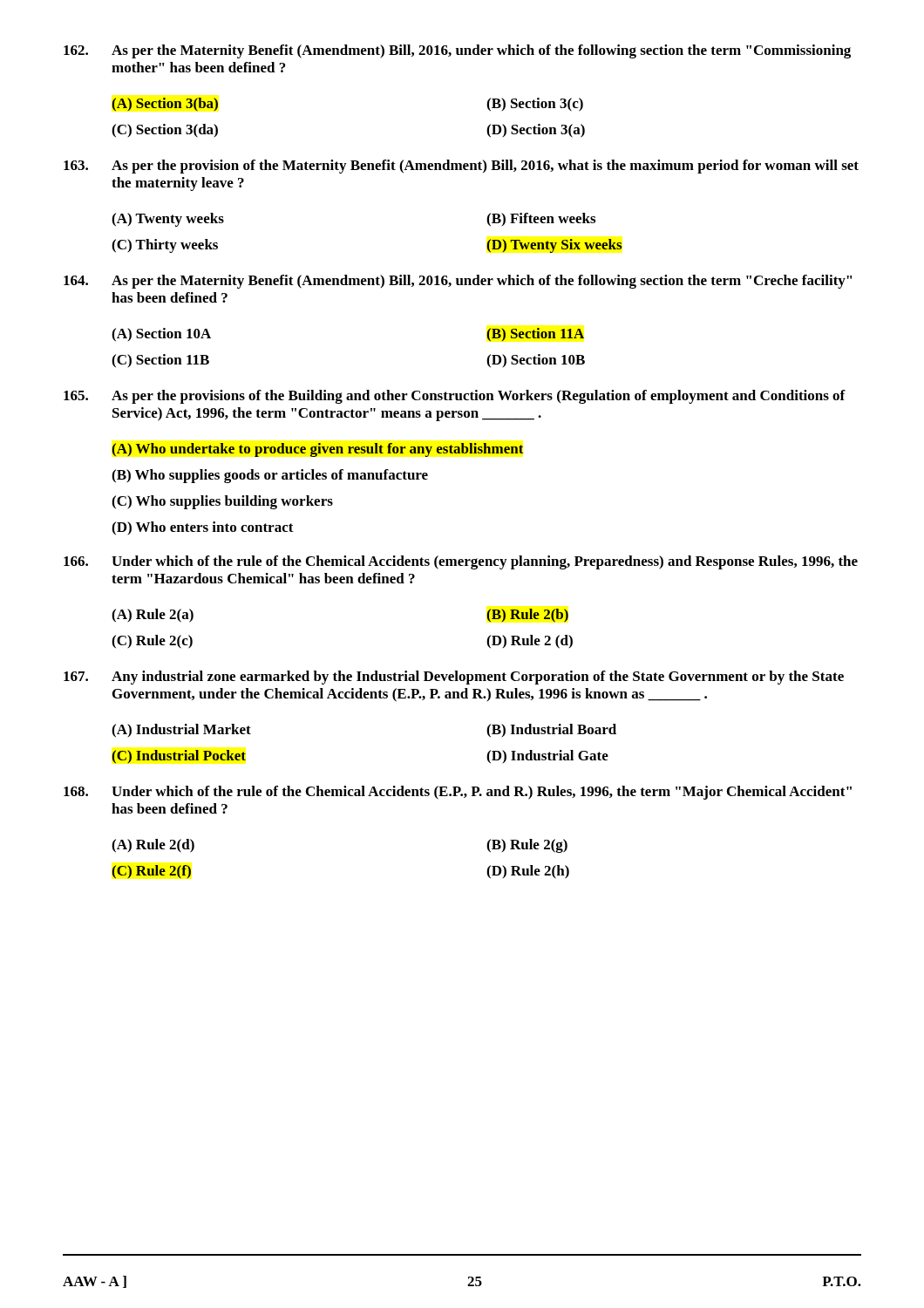The width and height of the screenshot is (924, 1308).
Task: Click on the element starting "166. Under which of the rule of the"
Action: (461, 562)
